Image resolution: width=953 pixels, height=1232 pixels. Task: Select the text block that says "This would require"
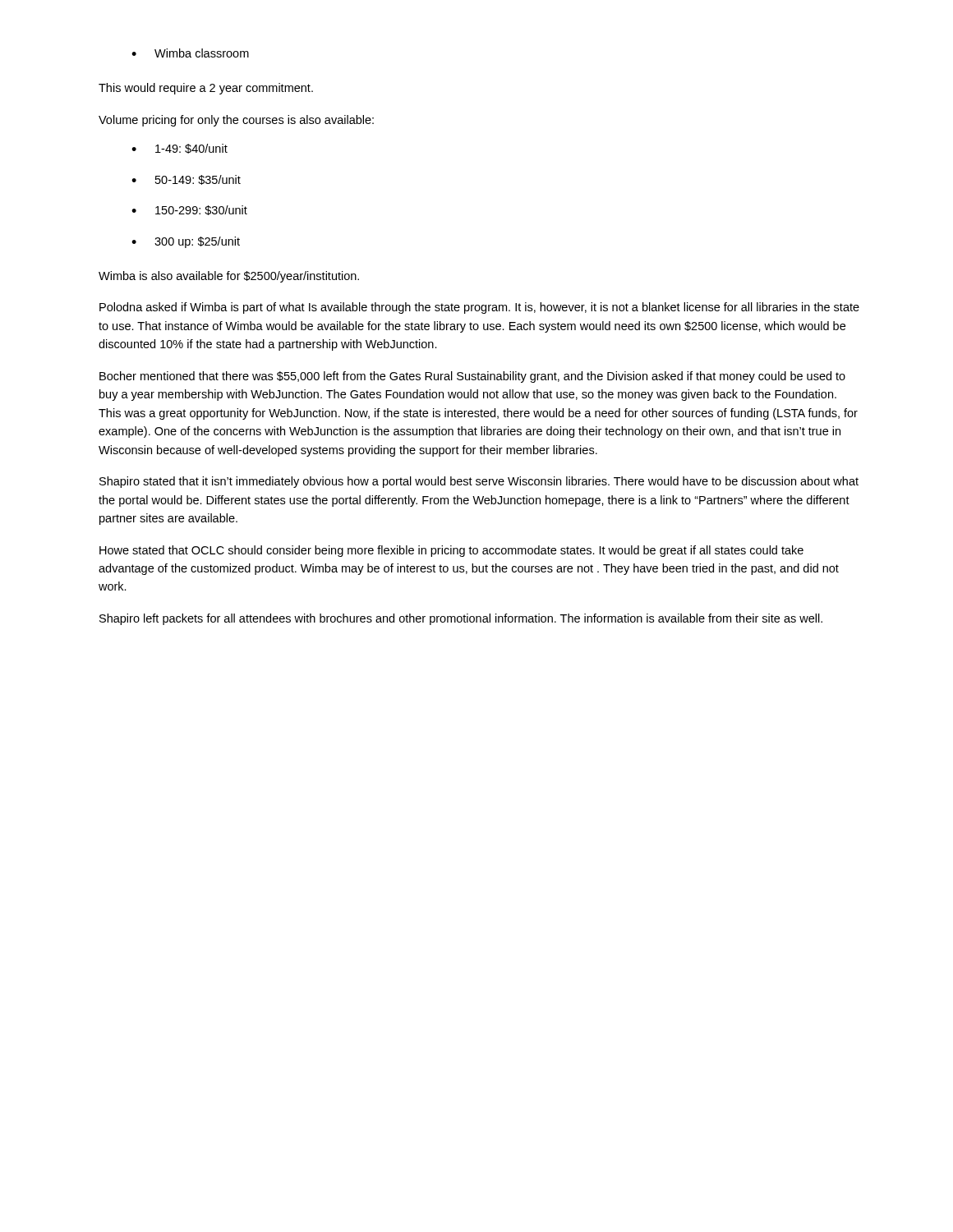pos(206,88)
